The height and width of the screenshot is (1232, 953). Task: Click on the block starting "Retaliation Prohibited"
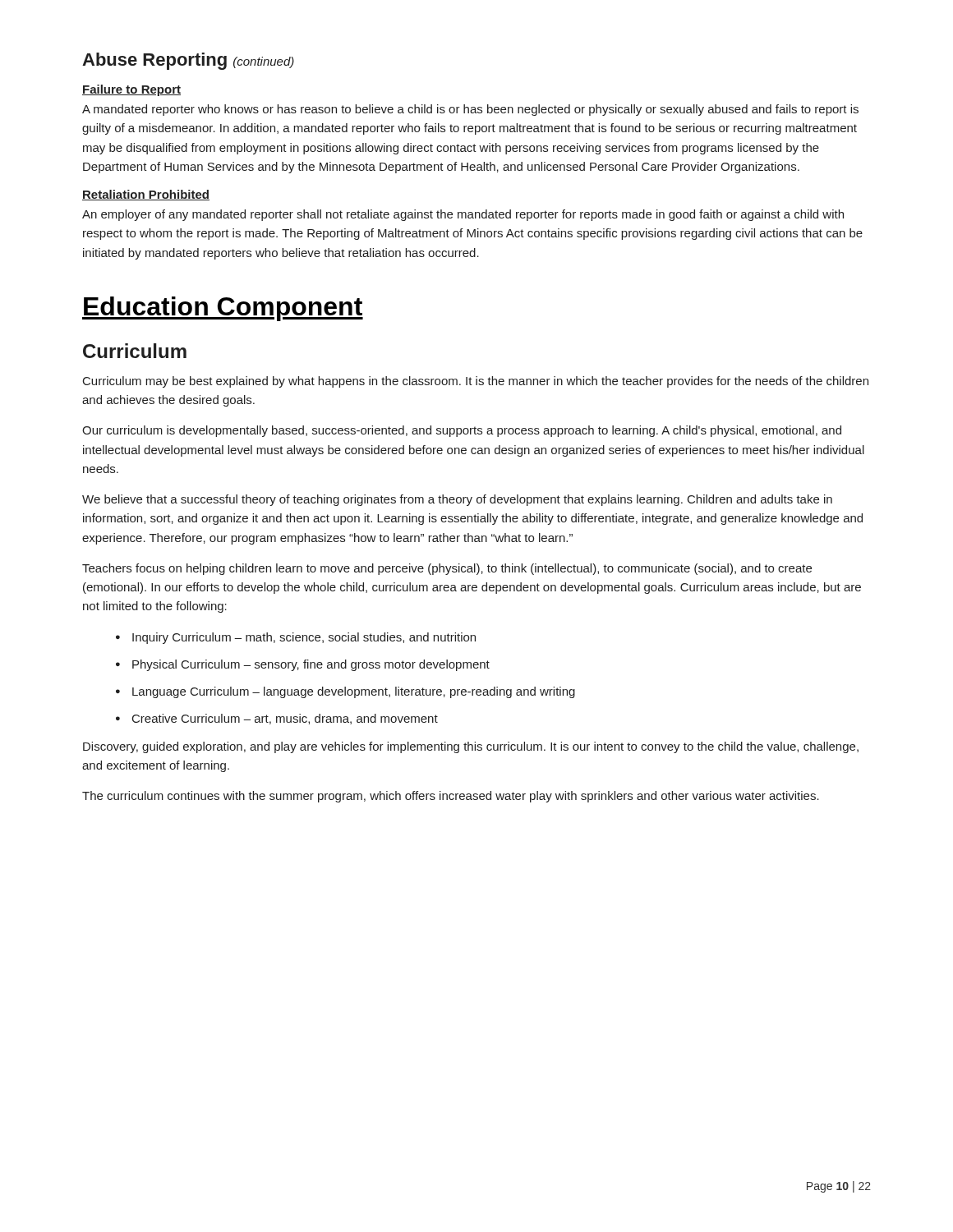point(146,195)
